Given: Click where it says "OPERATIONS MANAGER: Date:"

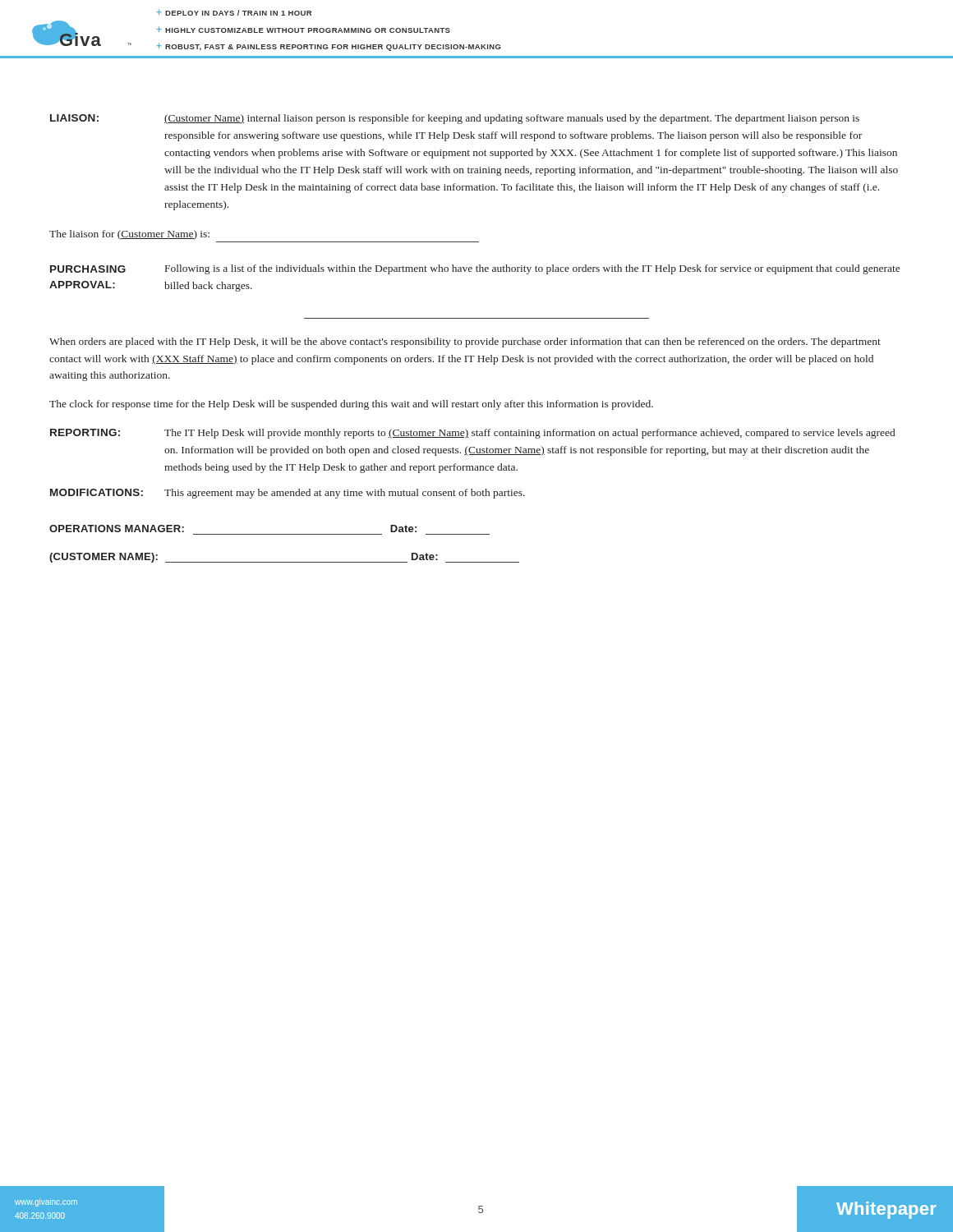Looking at the screenshot, I should 270,528.
